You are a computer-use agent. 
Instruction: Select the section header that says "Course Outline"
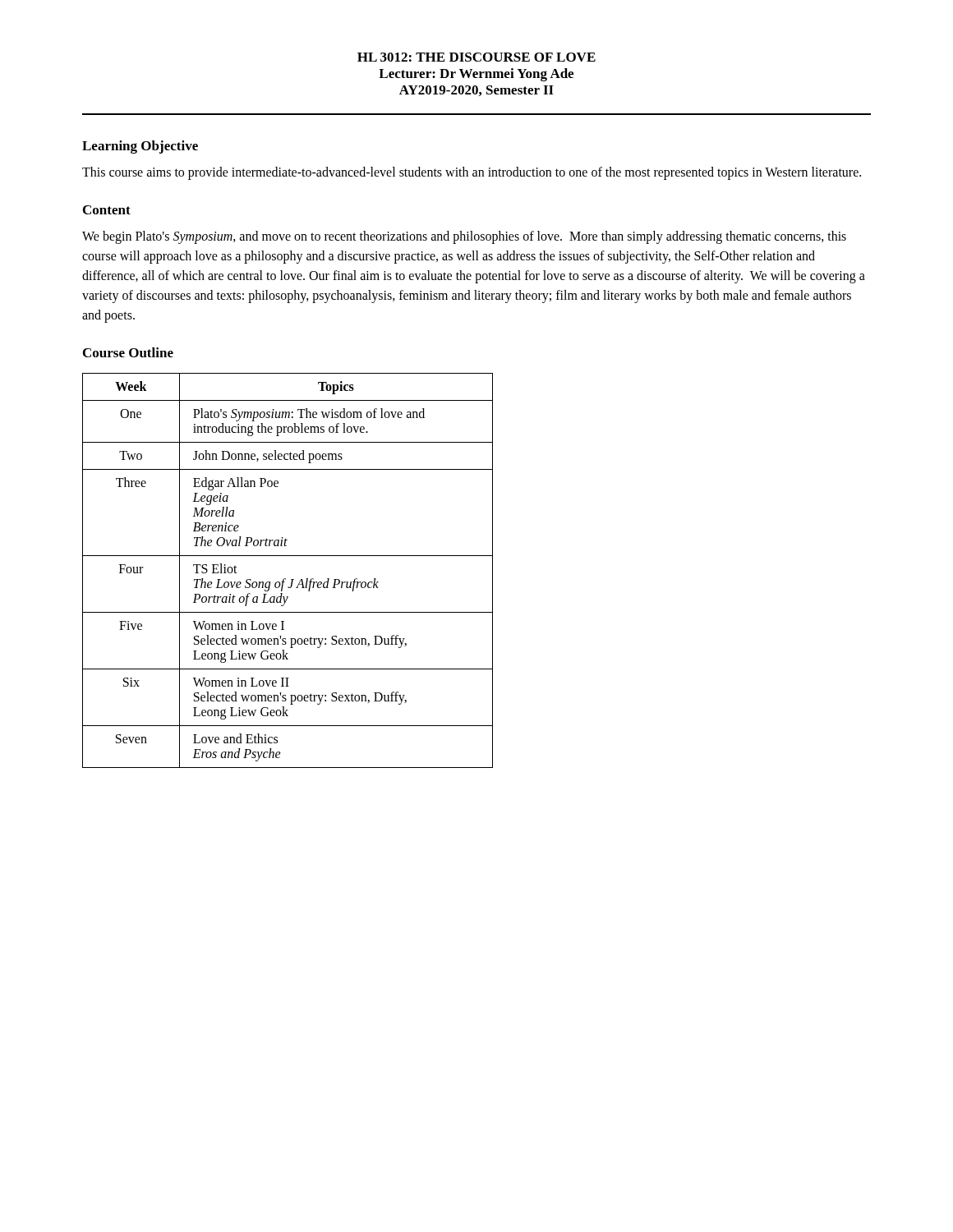pos(128,353)
